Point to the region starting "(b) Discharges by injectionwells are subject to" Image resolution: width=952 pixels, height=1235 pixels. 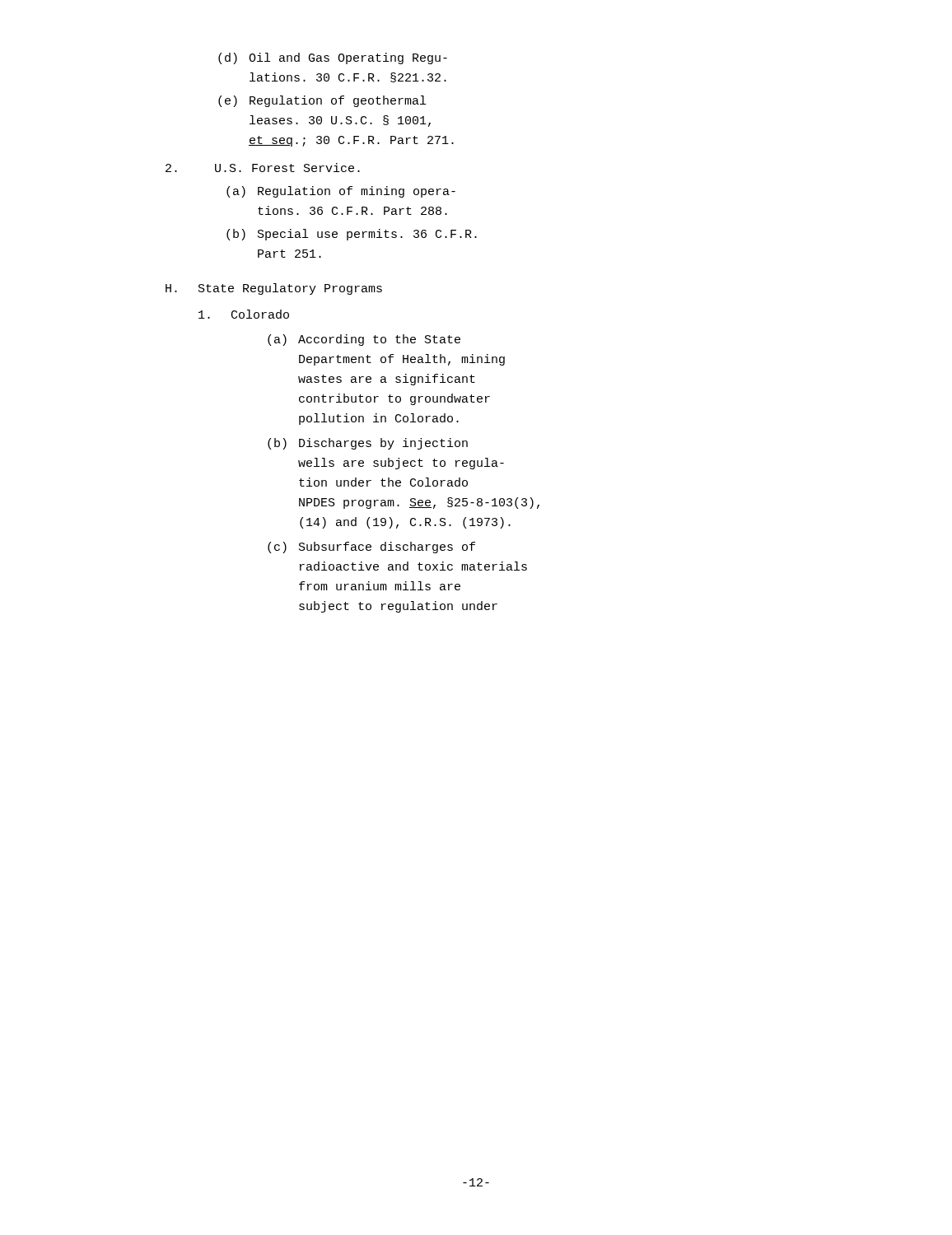point(368,444)
